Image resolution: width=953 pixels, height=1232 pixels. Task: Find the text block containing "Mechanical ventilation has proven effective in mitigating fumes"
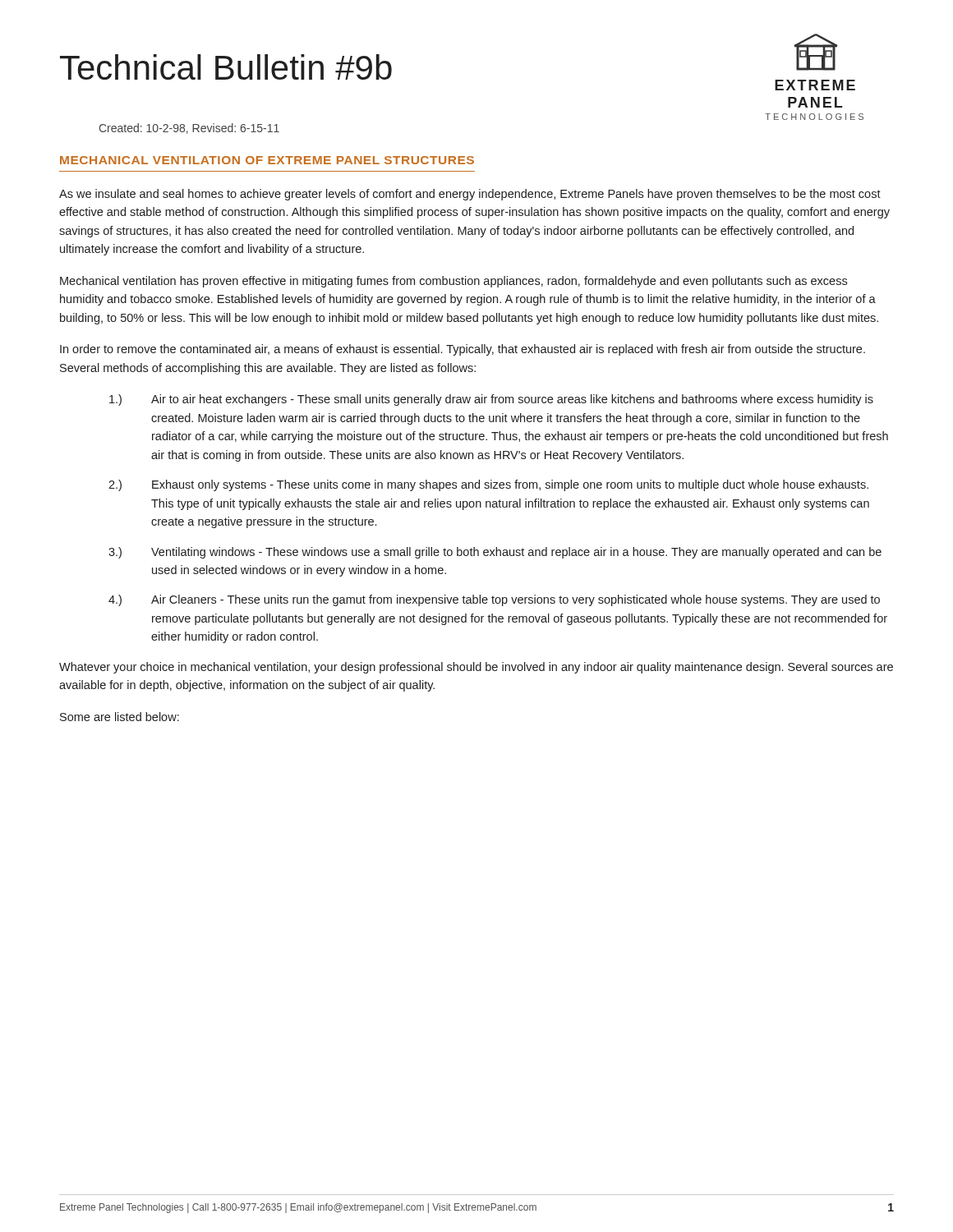[469, 299]
